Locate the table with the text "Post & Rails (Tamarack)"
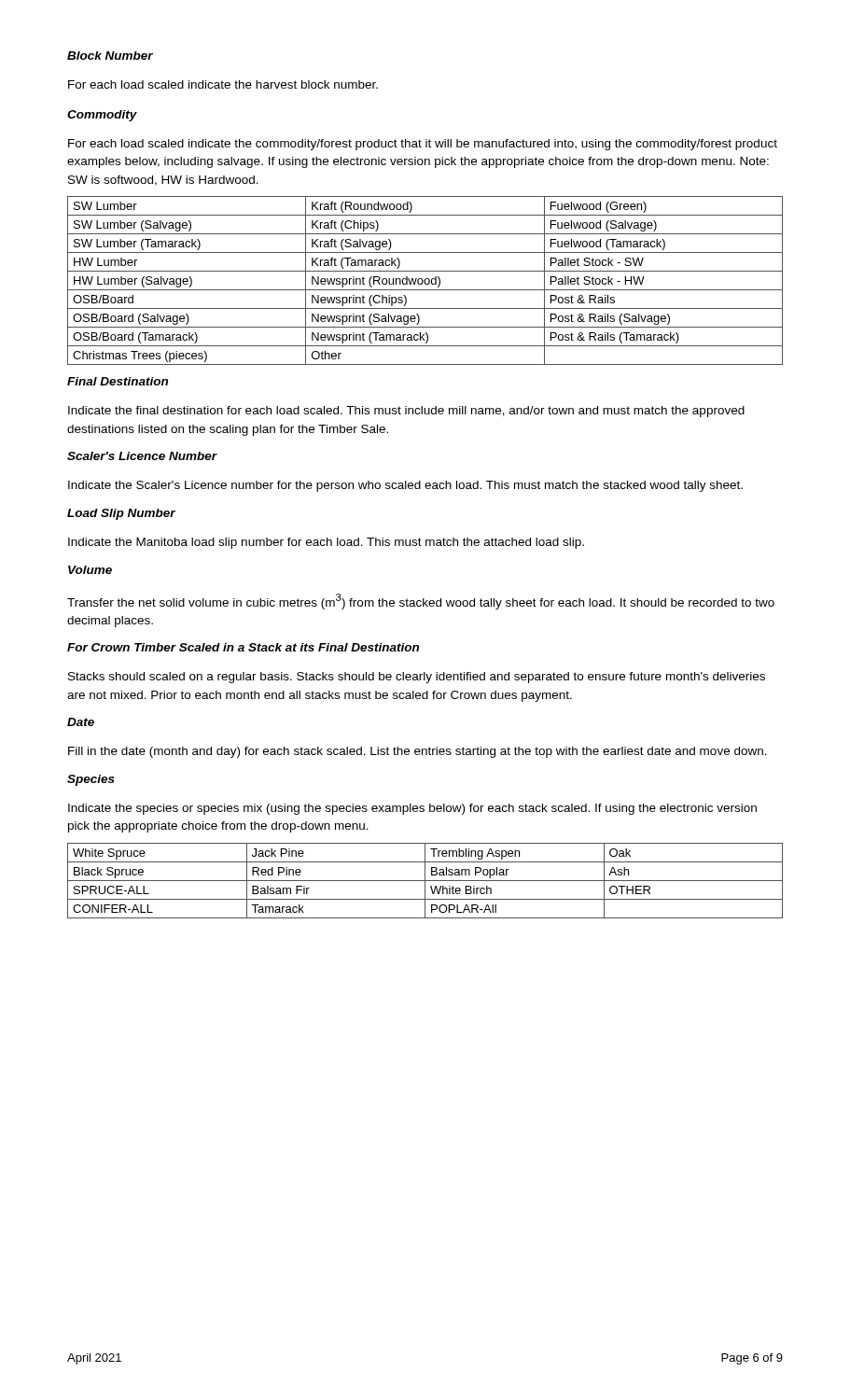This screenshot has width=850, height=1400. point(425,281)
